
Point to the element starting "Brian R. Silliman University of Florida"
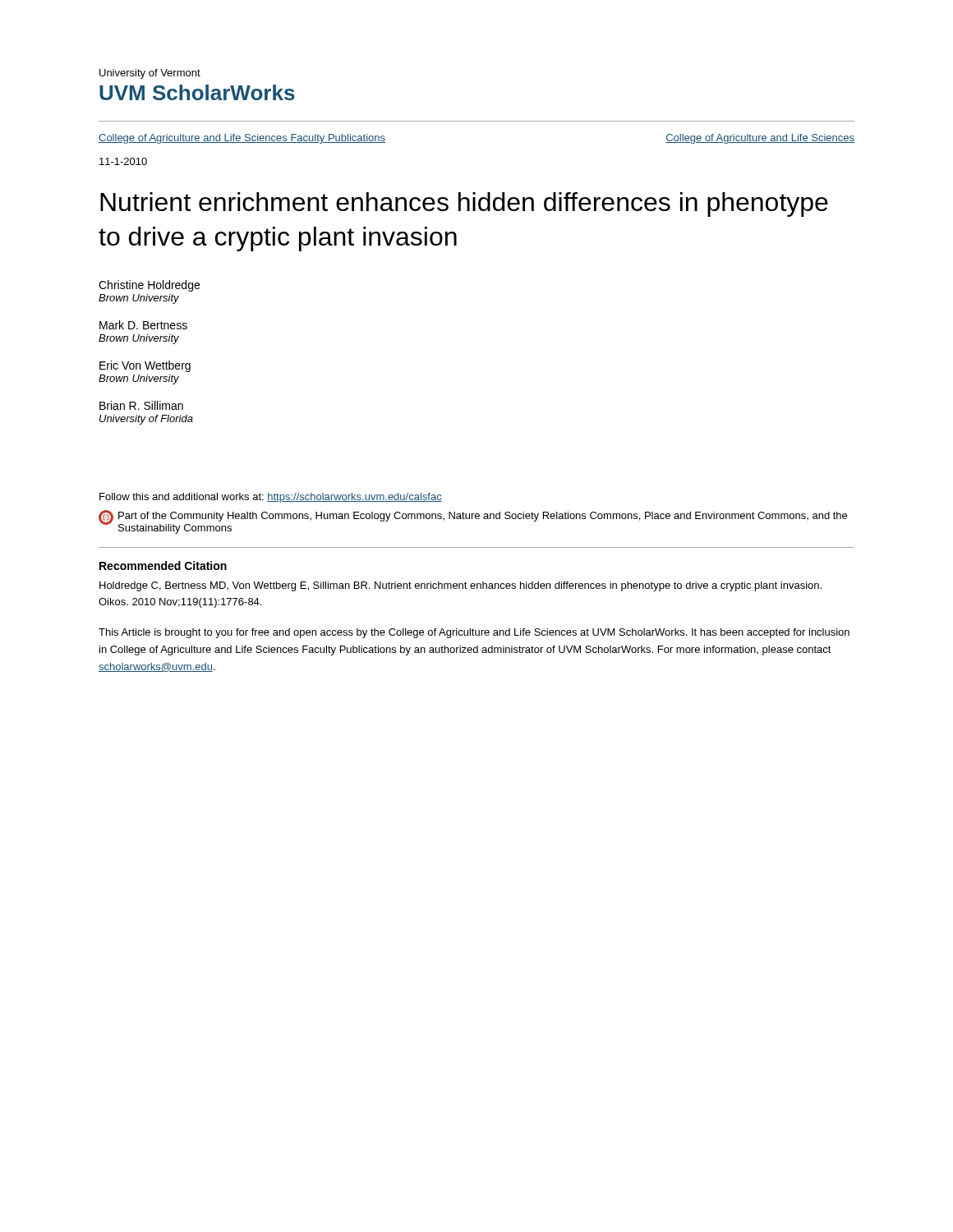141,405
